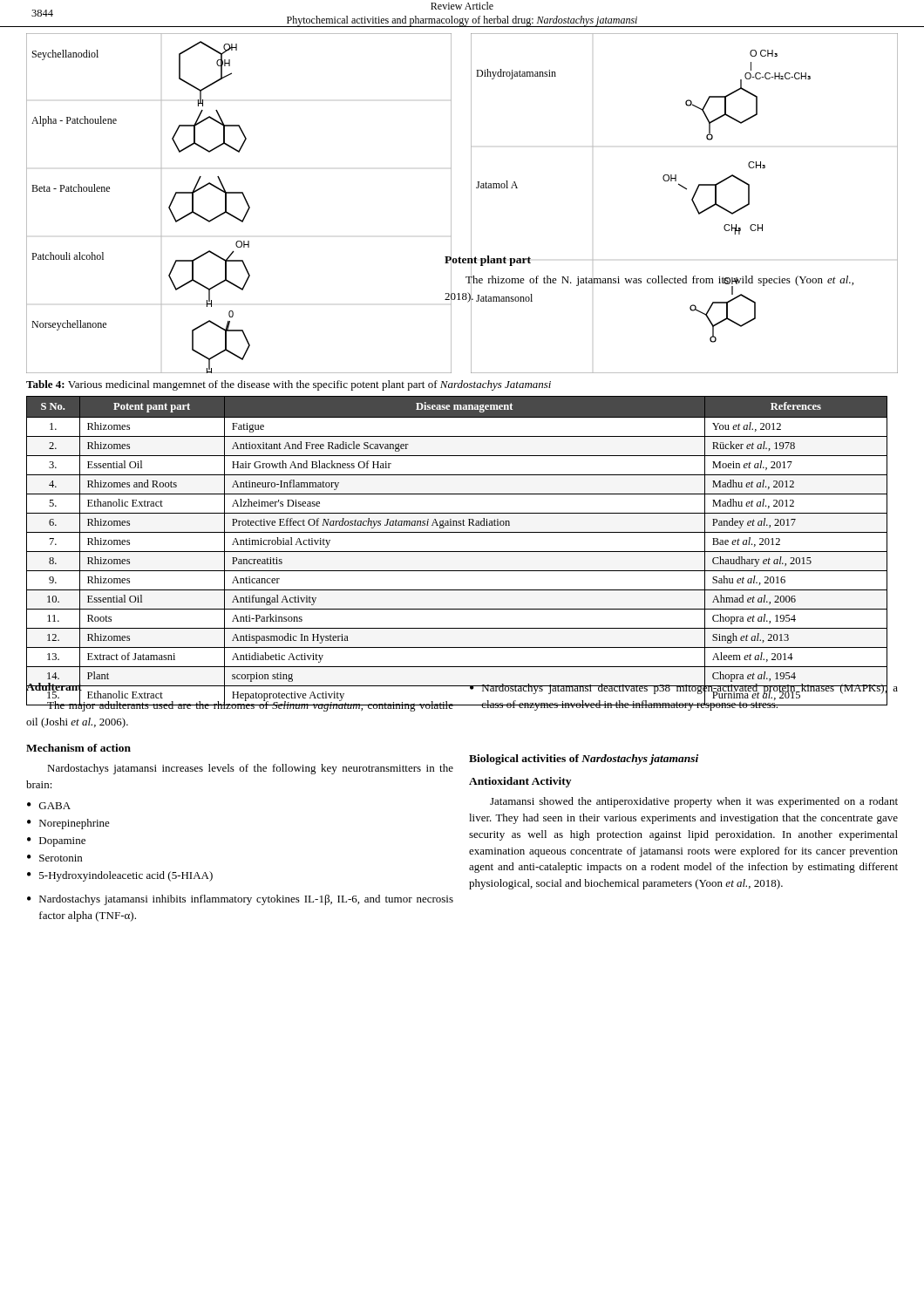Navigate to the text starting "Antioxidant Activity"
This screenshot has width=924, height=1308.
pos(520,781)
